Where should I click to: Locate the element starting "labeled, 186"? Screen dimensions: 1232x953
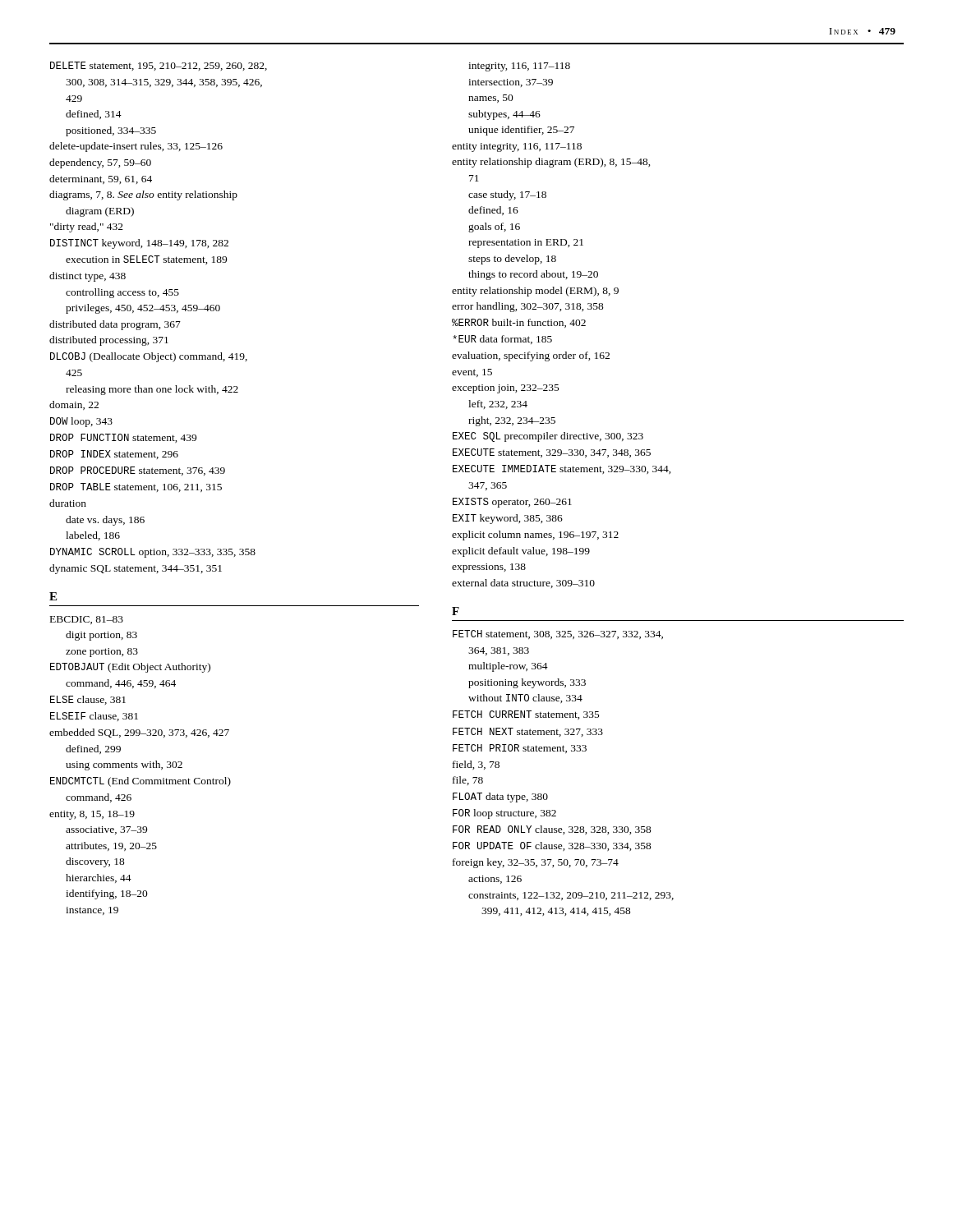click(93, 535)
